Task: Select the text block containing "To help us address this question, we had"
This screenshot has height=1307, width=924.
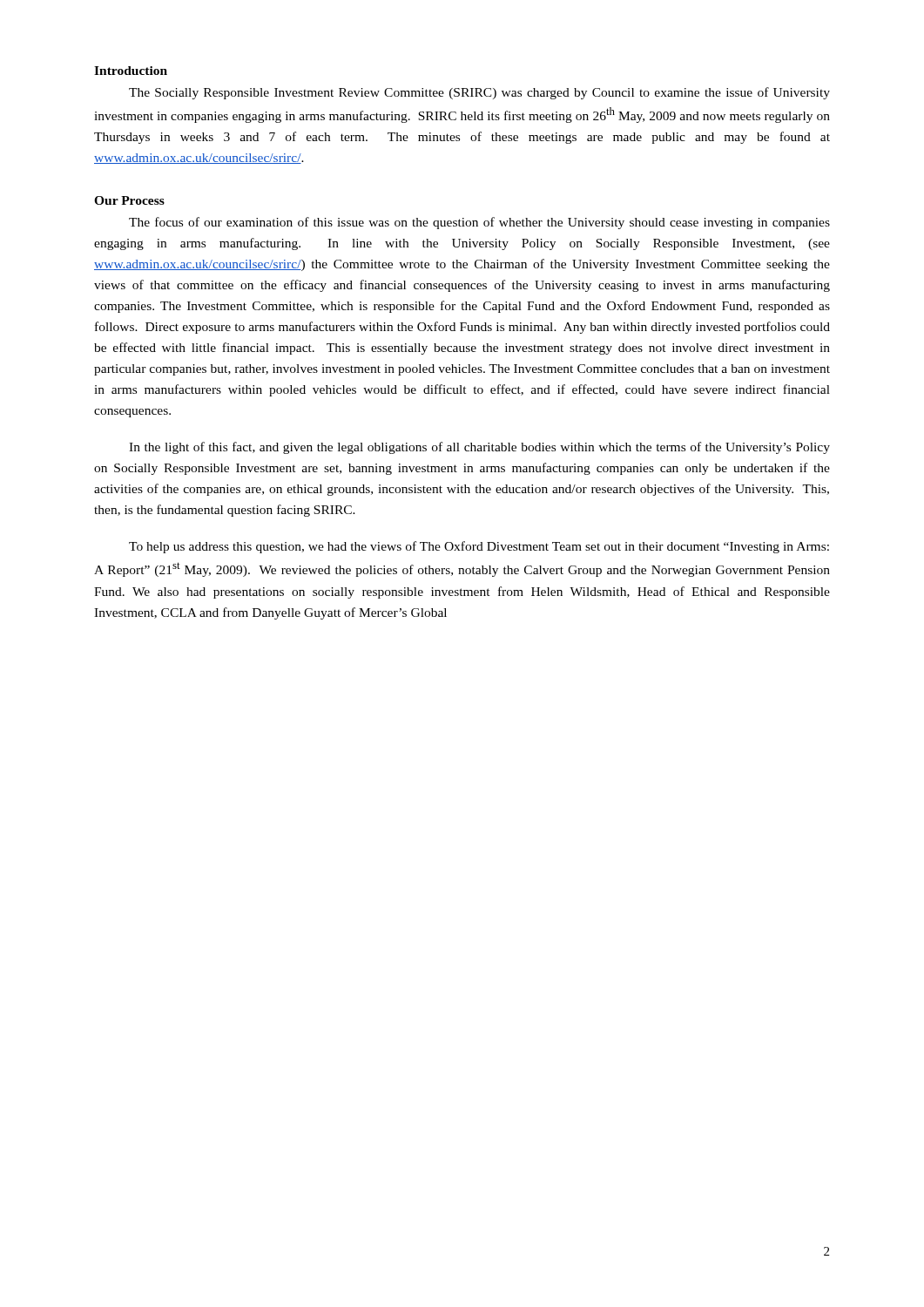Action: coord(462,579)
